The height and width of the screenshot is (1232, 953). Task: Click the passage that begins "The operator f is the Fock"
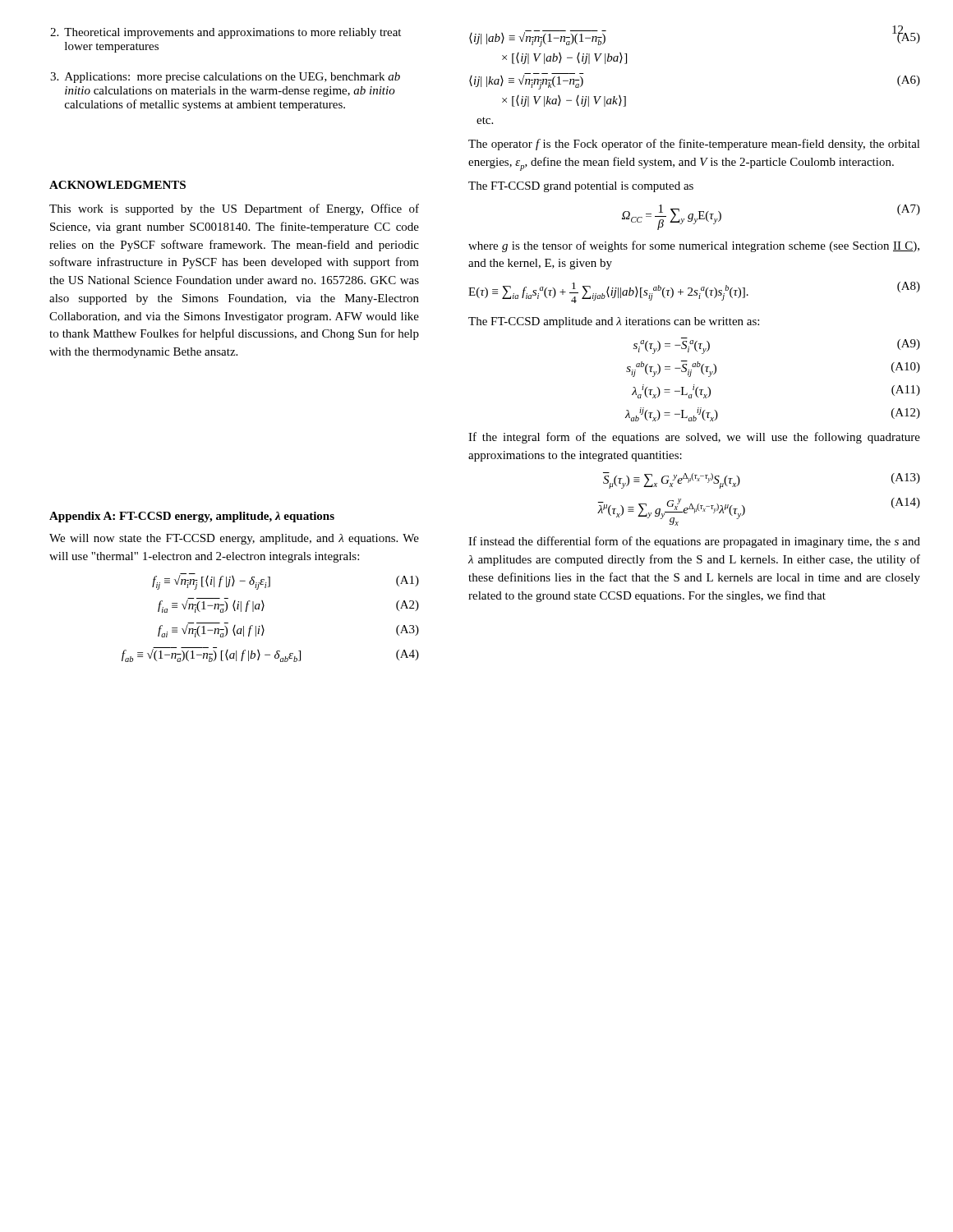coord(694,165)
